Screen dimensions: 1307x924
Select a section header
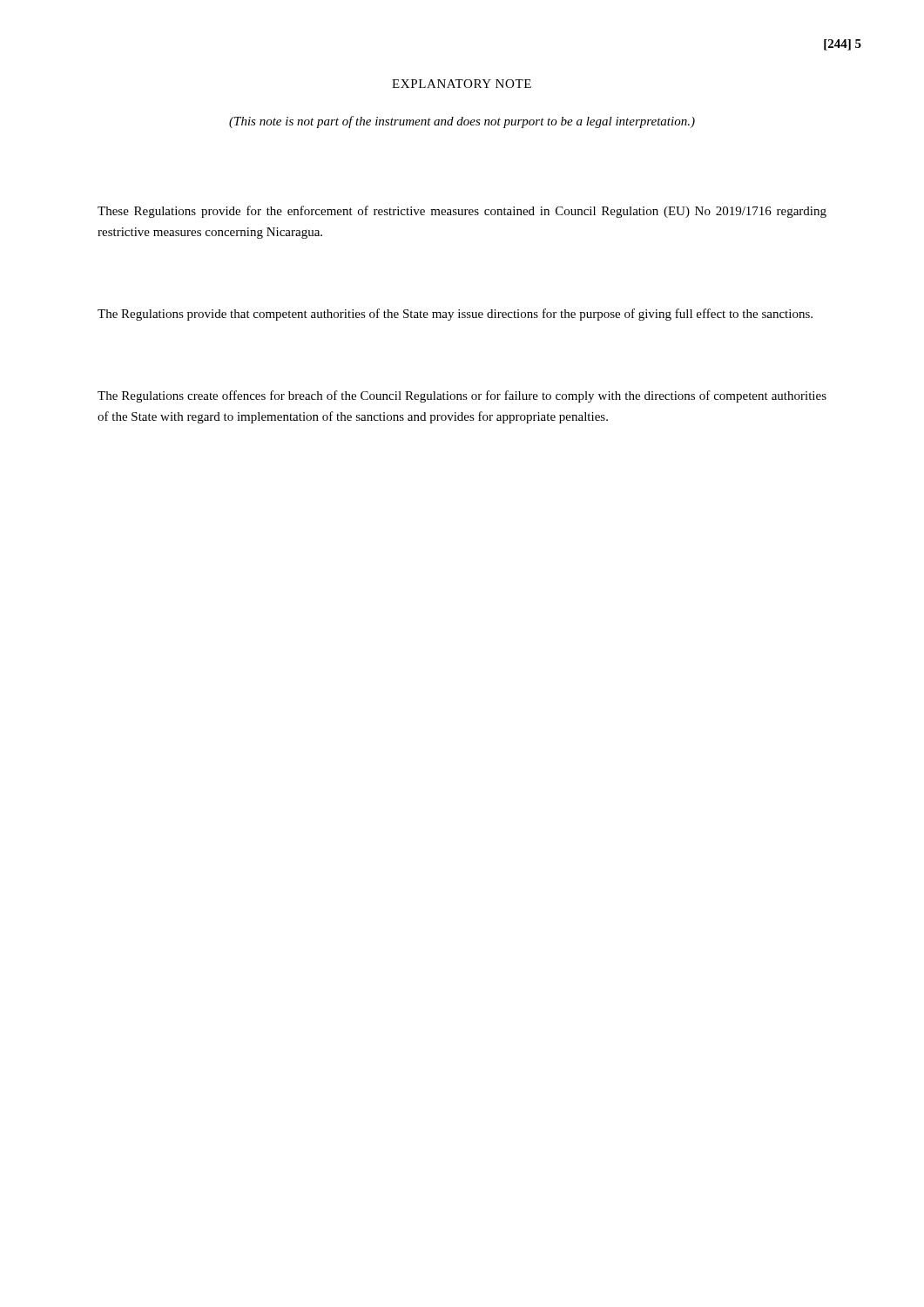point(462,84)
